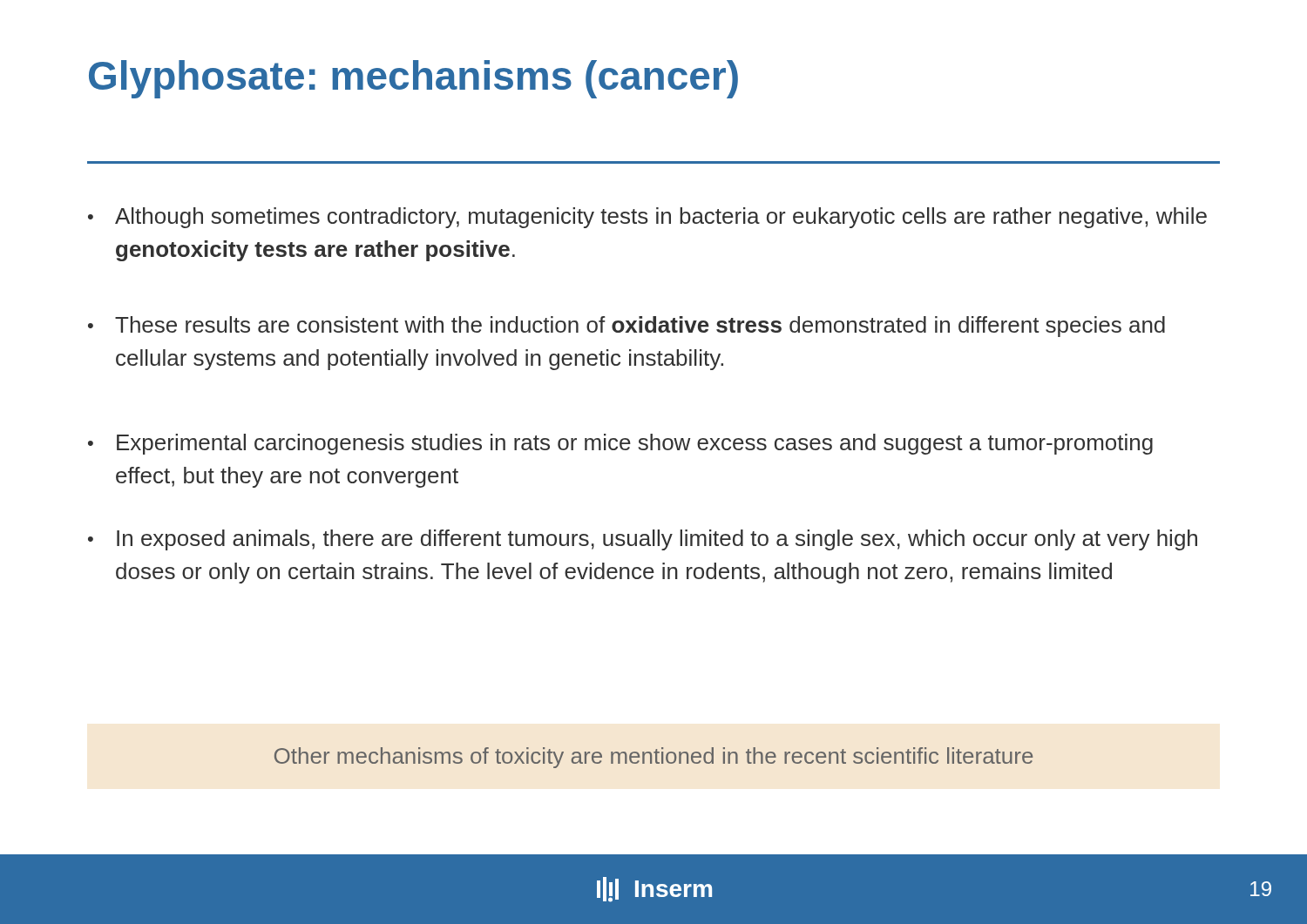The height and width of the screenshot is (924, 1307).
Task: Point to the block beginning "• In exposed animals, there are"
Action: (x=654, y=555)
